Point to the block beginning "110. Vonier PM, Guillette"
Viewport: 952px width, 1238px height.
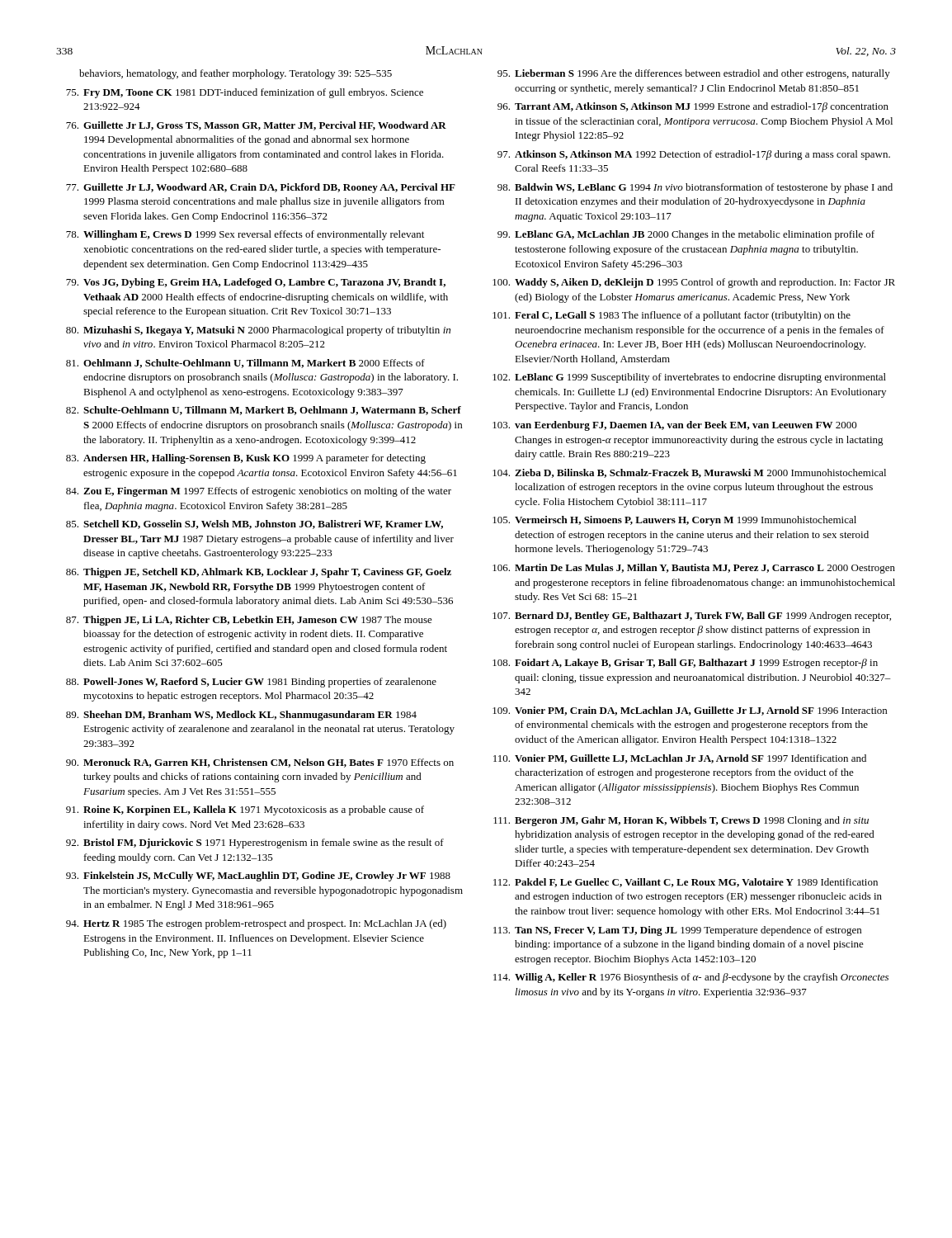[692, 780]
